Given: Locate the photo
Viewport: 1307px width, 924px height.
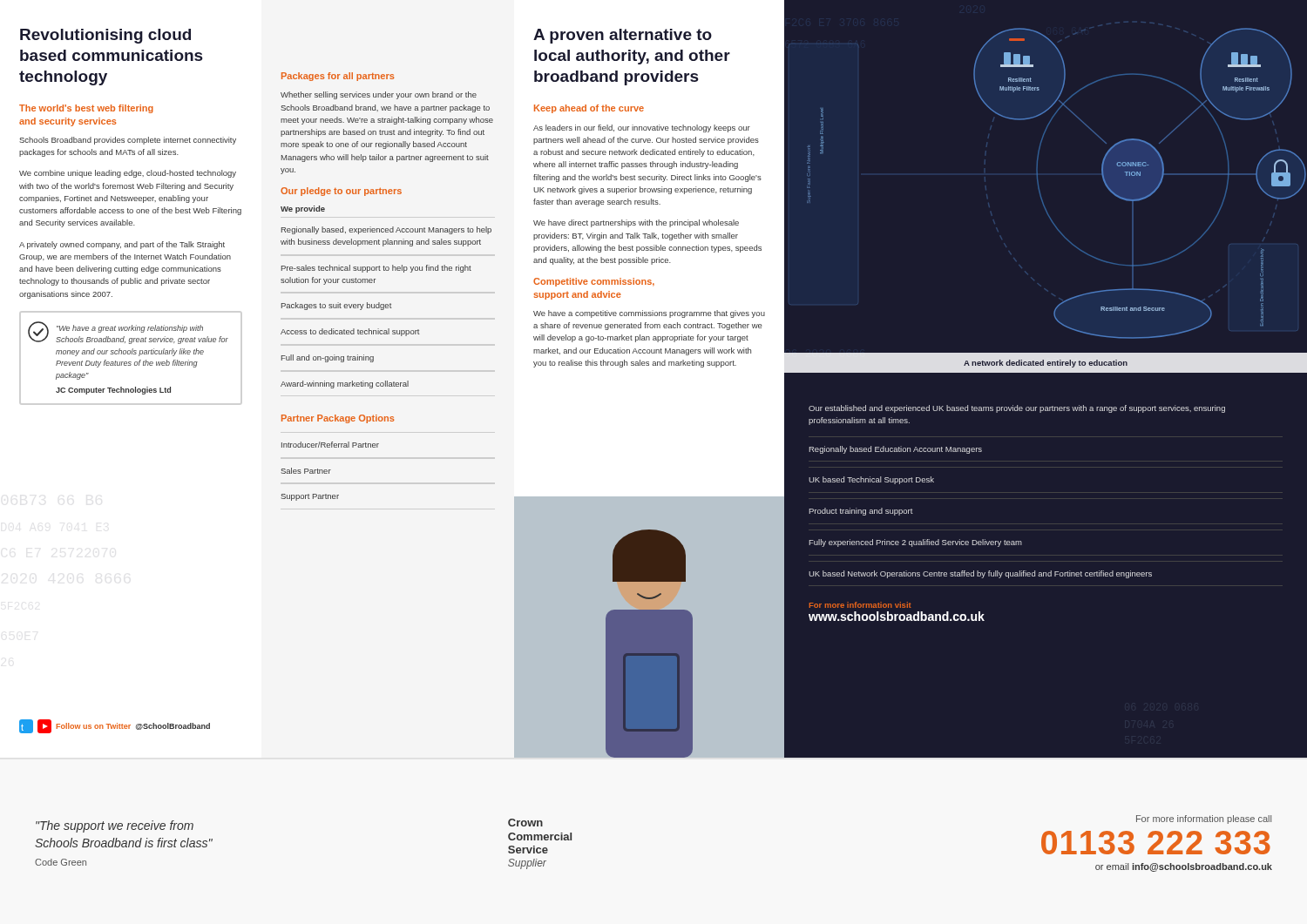Looking at the screenshot, I should tap(649, 627).
